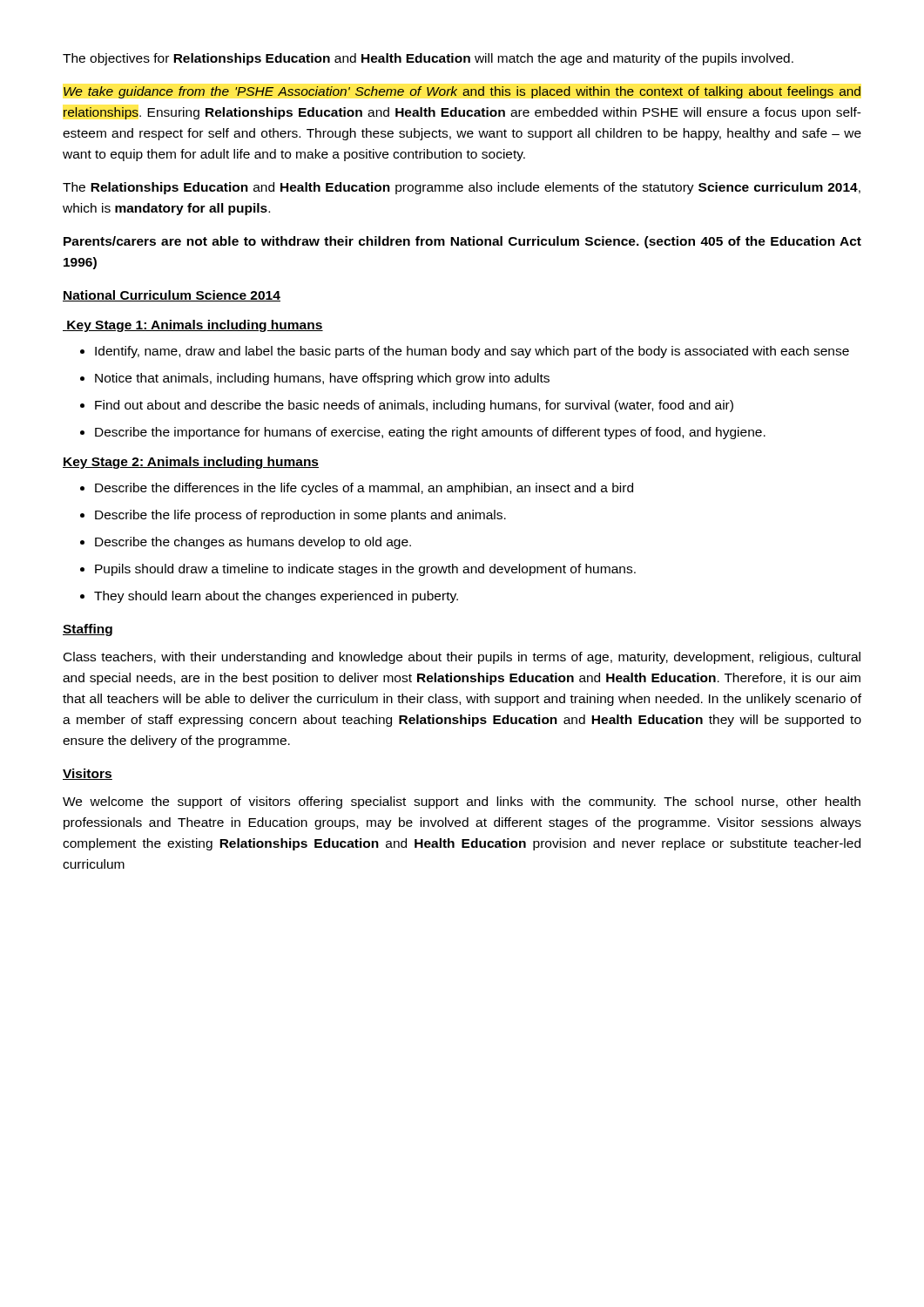Find the block on this page that starts "Notice that animals, including humans,"

322,378
